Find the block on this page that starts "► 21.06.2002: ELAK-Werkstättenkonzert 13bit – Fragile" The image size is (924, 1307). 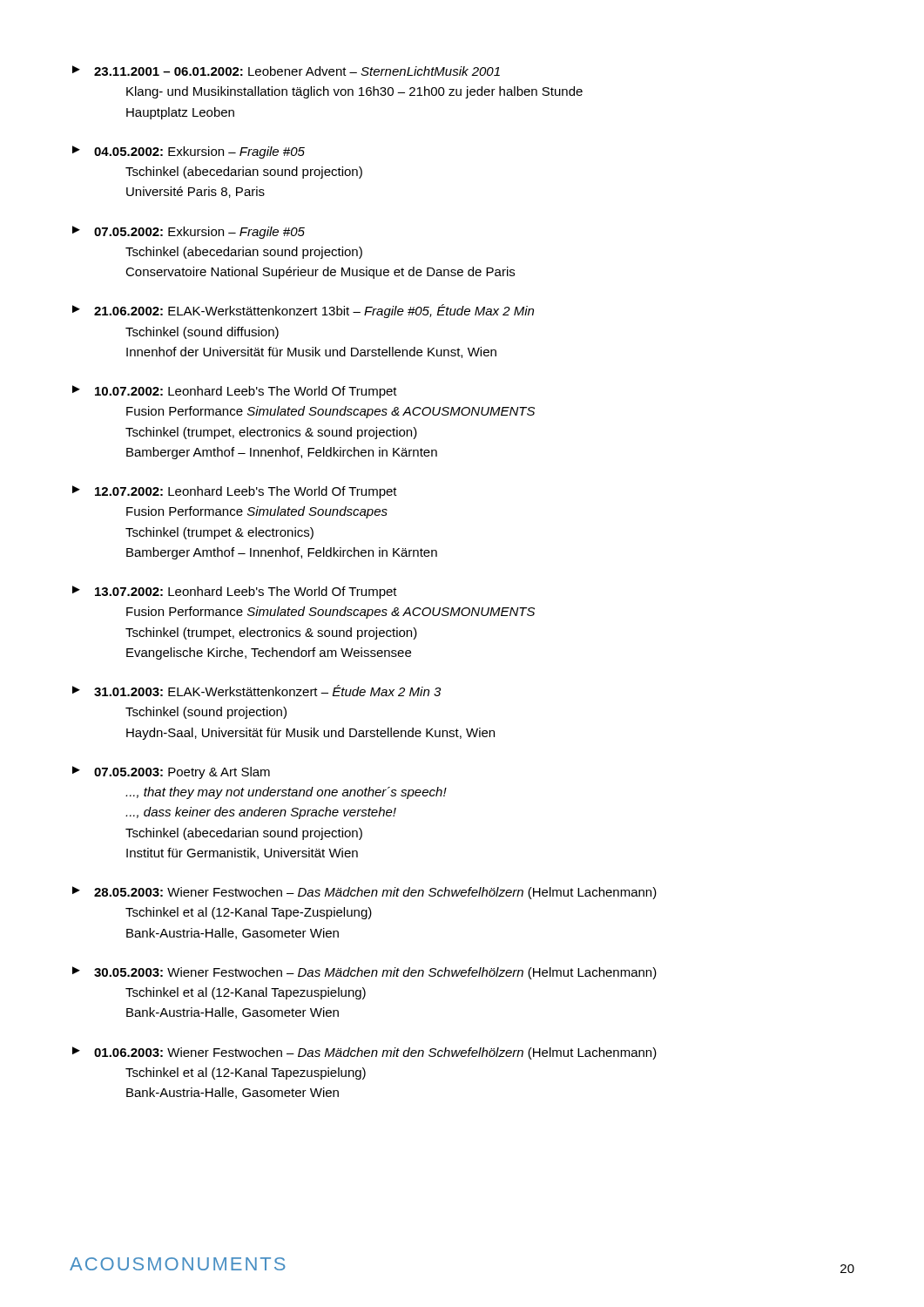click(303, 311)
